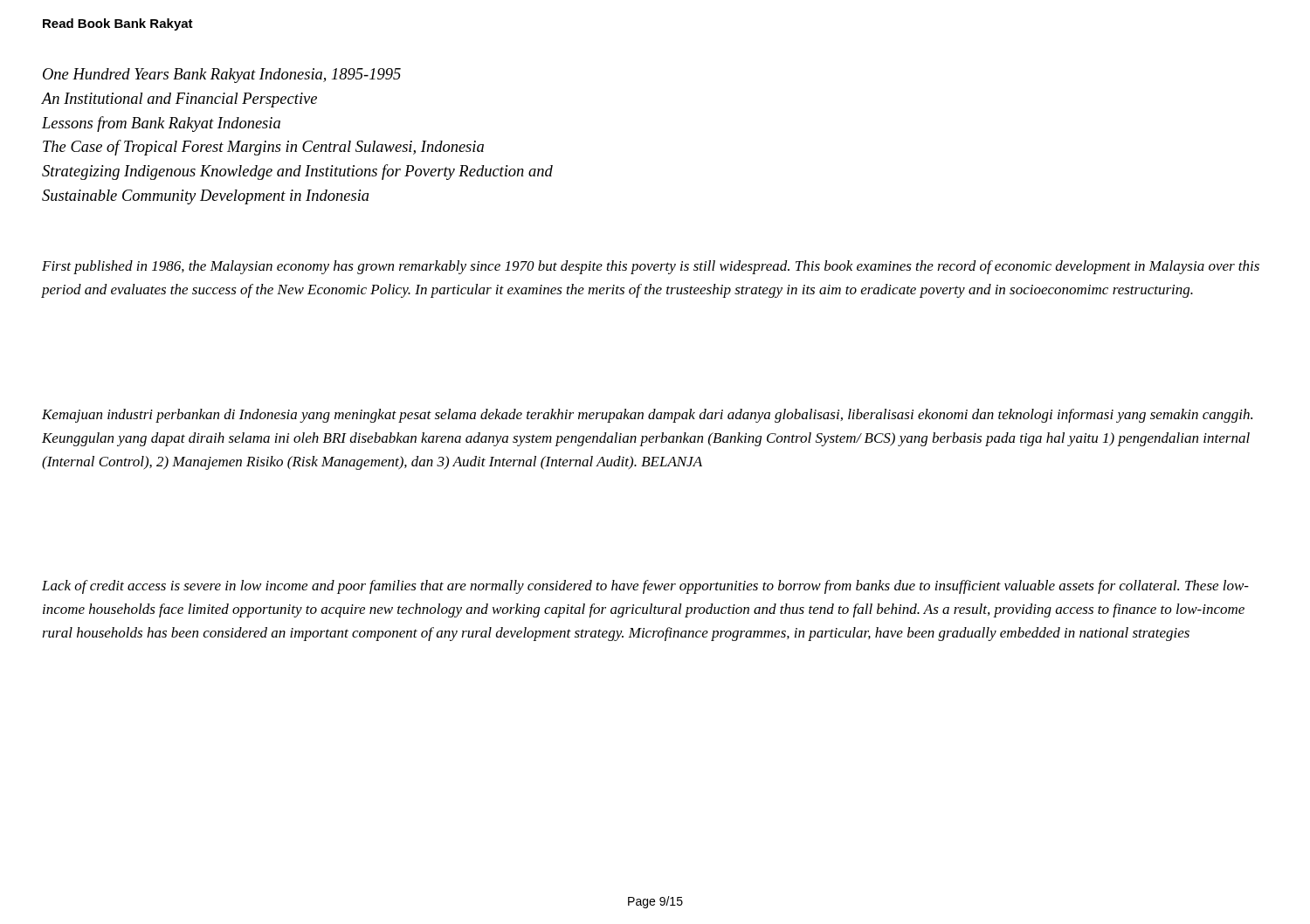Image resolution: width=1310 pixels, height=924 pixels.
Task: Find the title on this page that starts "One Hundred Years Bank Rakyat Indonesia, 1895-1995"
Action: click(222, 76)
